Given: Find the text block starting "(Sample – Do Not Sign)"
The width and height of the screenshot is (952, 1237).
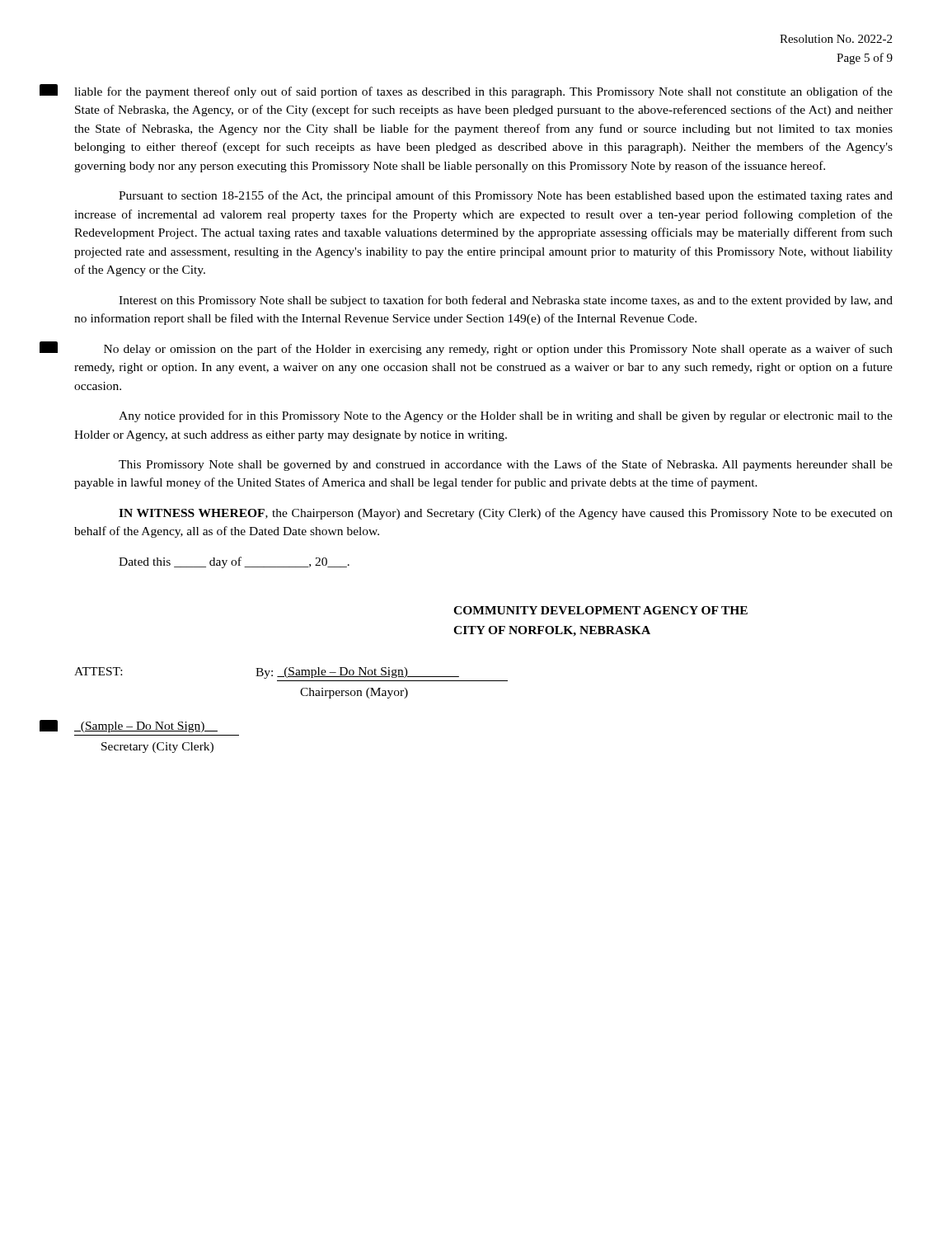Looking at the screenshot, I should [x=146, y=727].
